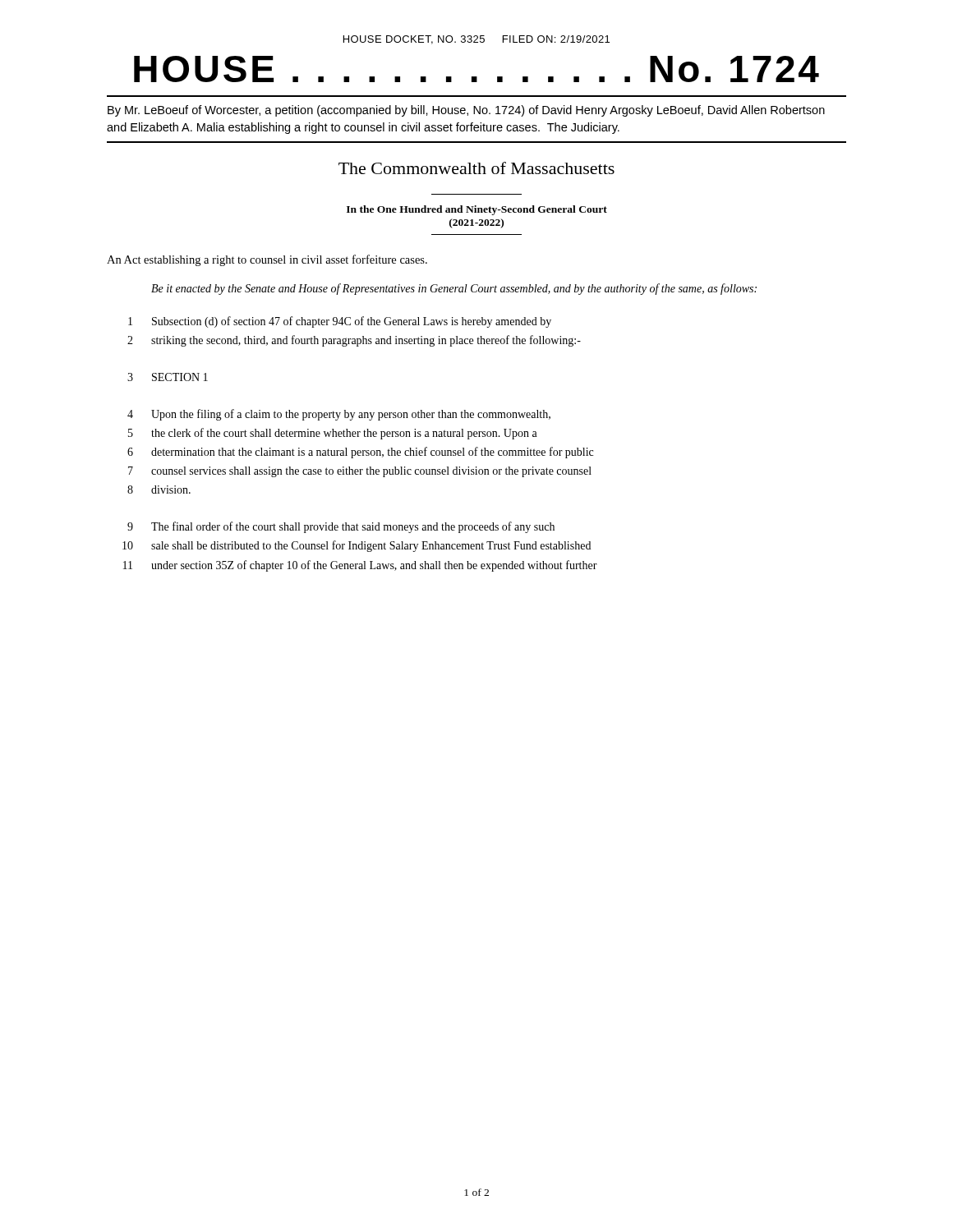953x1232 pixels.
Task: Point to "8 division."
Action: click(x=159, y=490)
